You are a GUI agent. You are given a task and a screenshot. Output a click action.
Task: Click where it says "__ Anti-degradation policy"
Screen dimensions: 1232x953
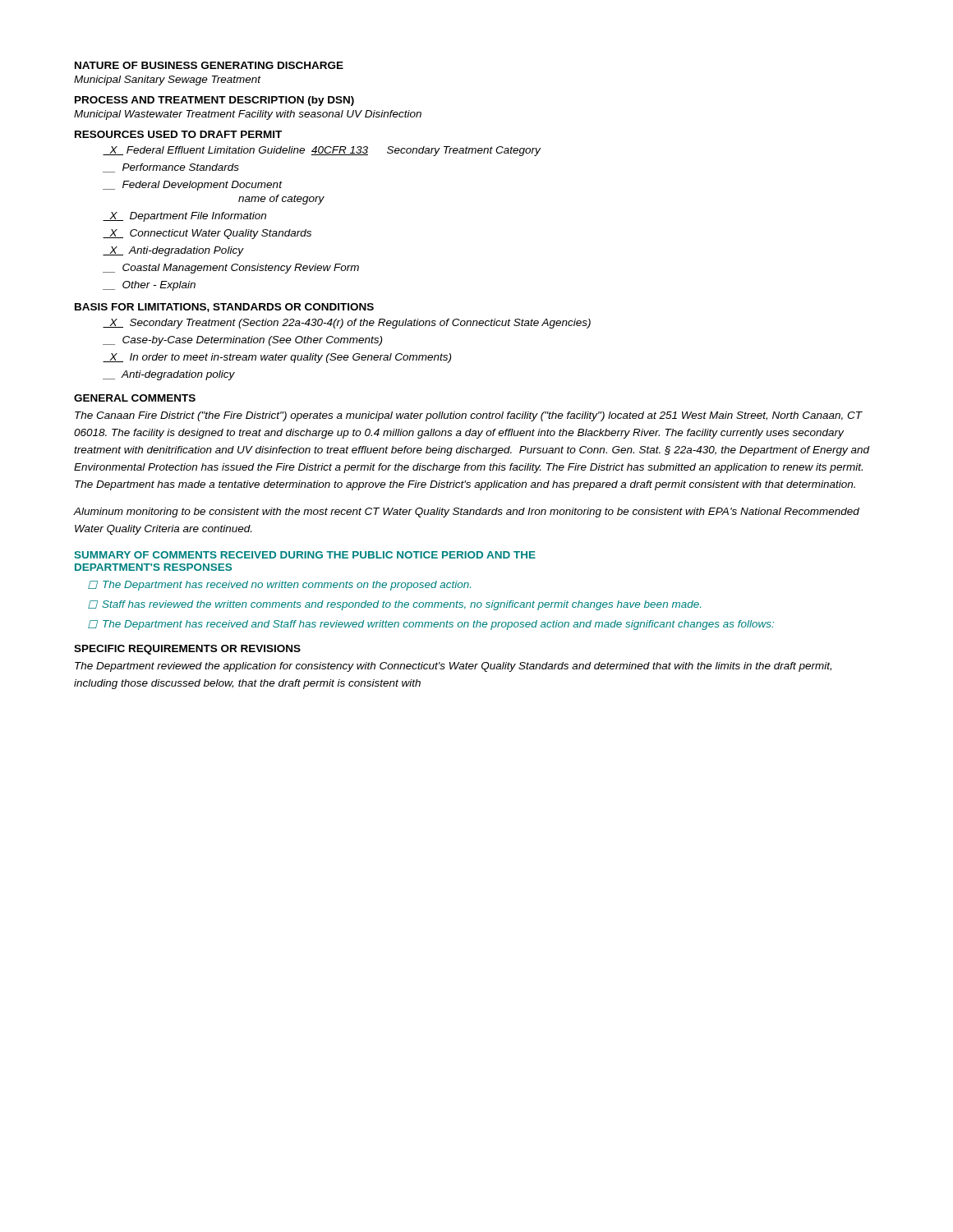[169, 374]
